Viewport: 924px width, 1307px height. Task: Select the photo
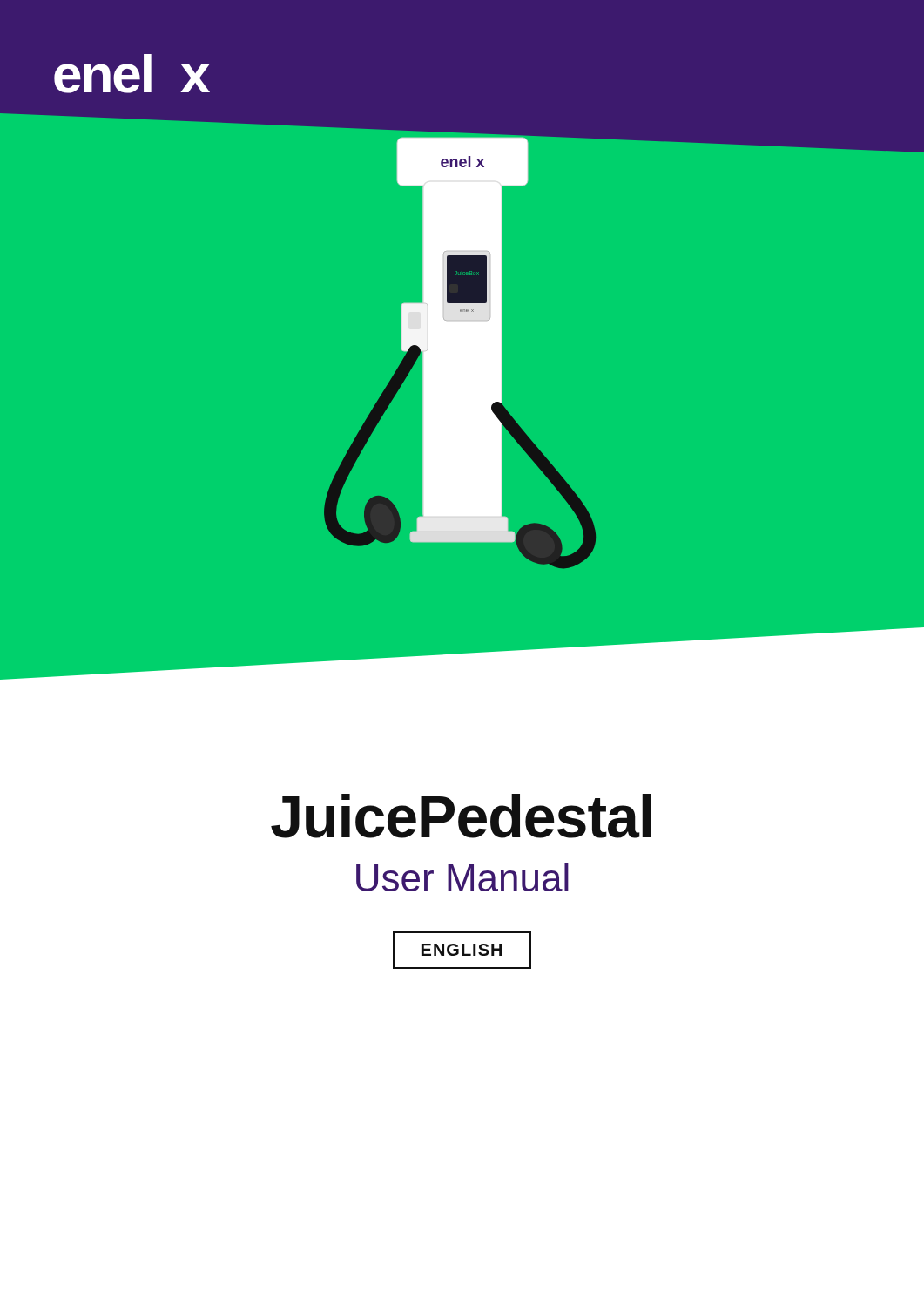pyautogui.click(x=462, y=373)
